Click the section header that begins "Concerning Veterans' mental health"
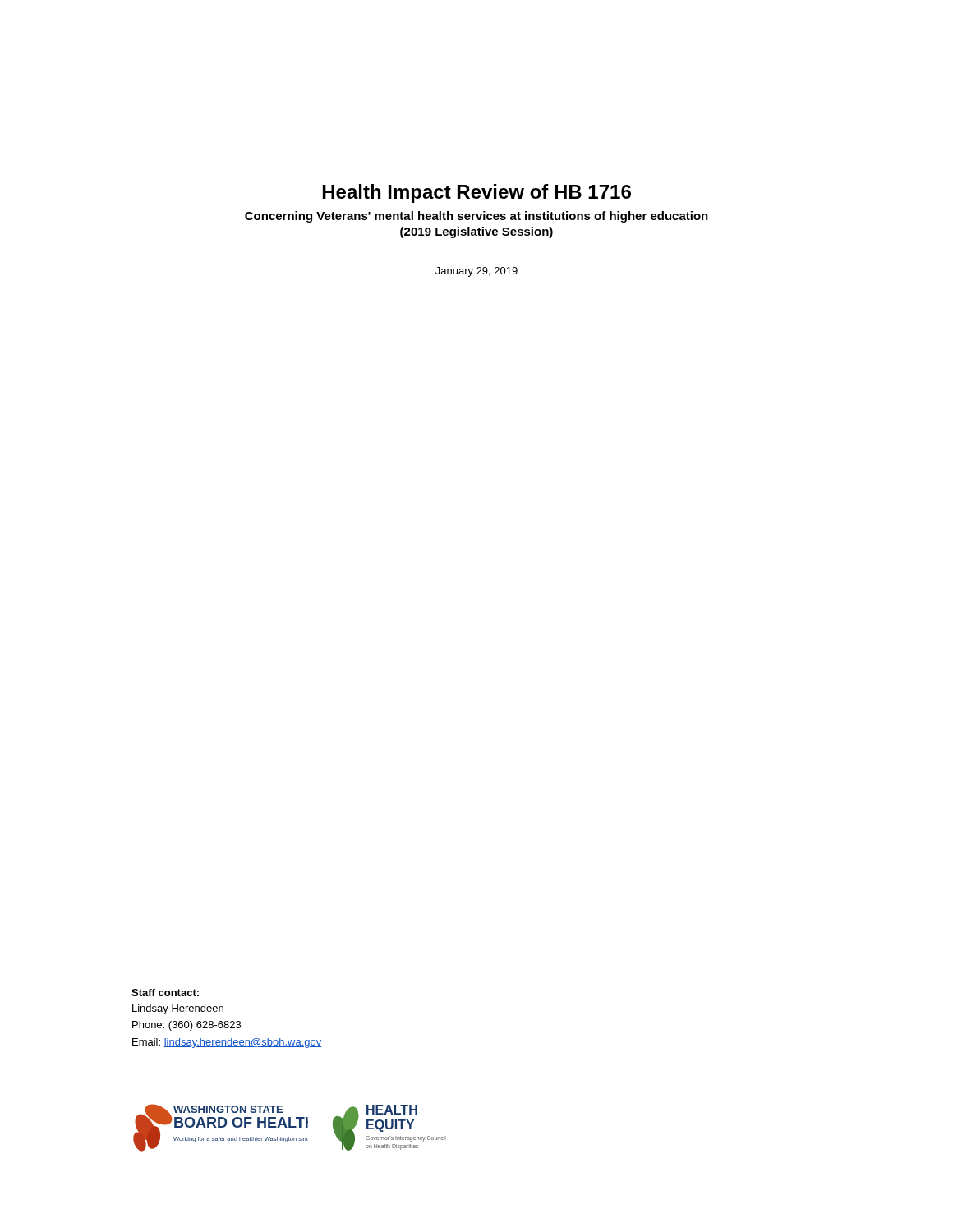Image resolution: width=953 pixels, height=1232 pixels. 476,223
